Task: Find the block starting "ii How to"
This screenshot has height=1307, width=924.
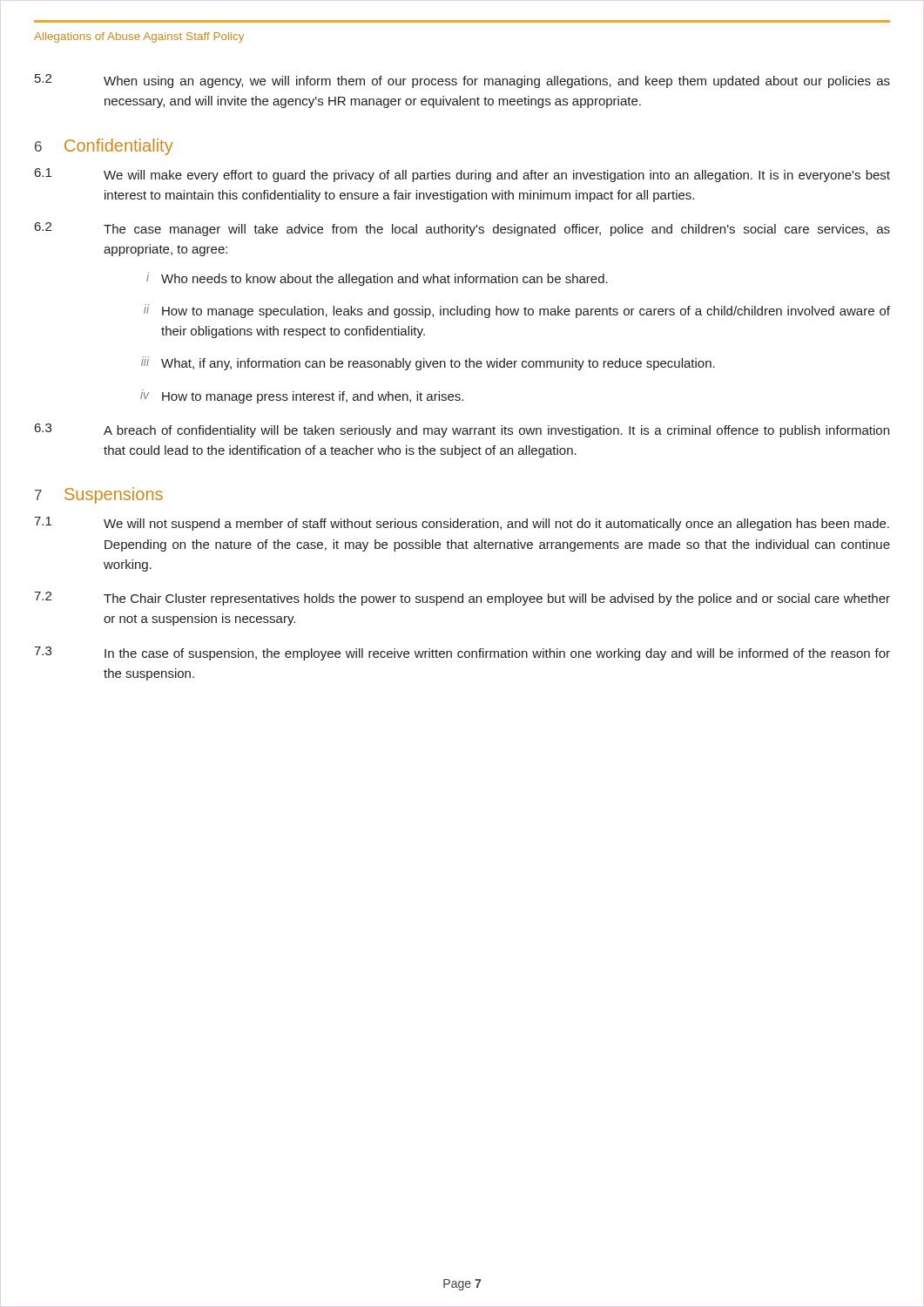Action: (x=497, y=321)
